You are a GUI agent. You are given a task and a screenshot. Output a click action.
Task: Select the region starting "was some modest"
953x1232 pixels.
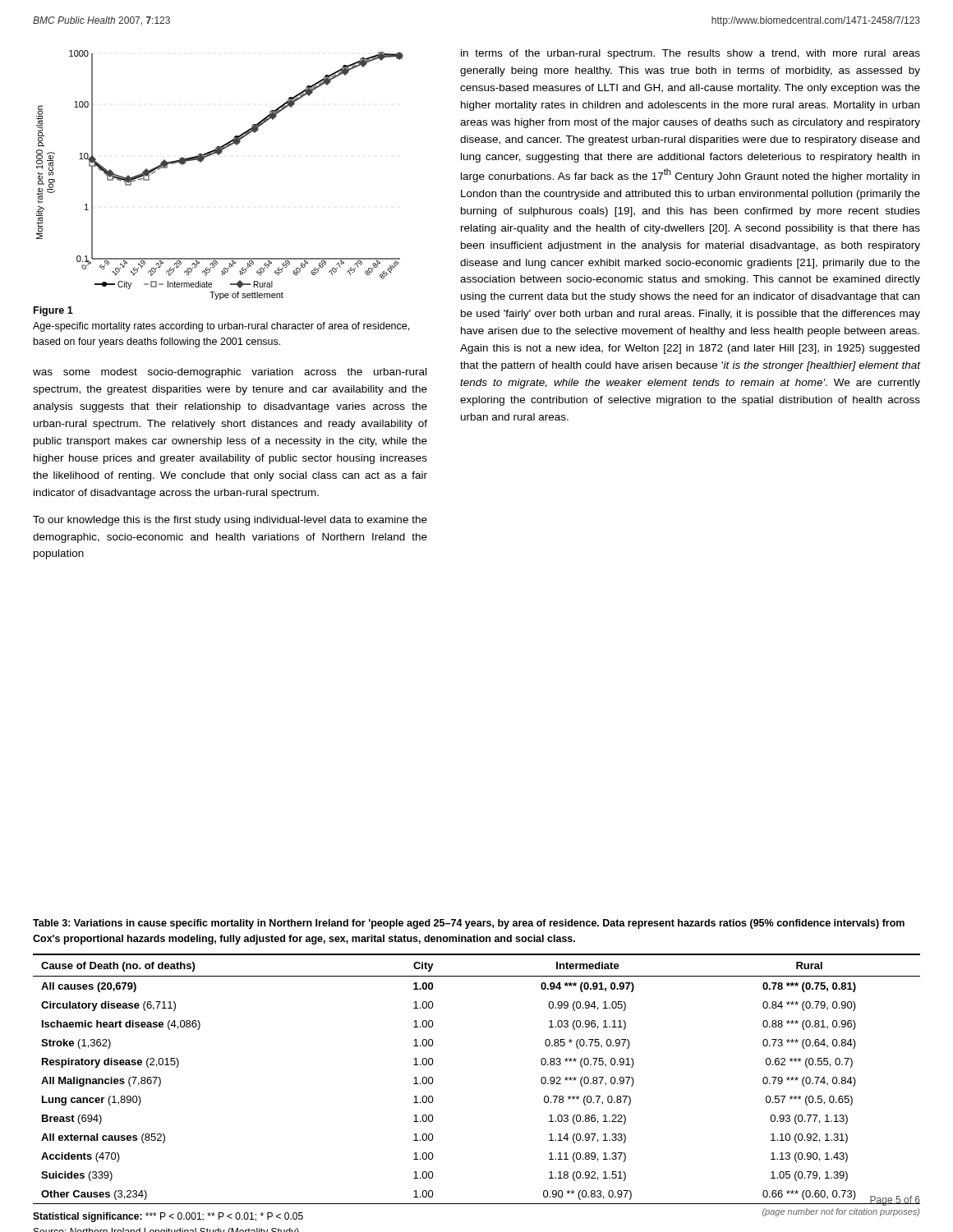pyautogui.click(x=230, y=432)
